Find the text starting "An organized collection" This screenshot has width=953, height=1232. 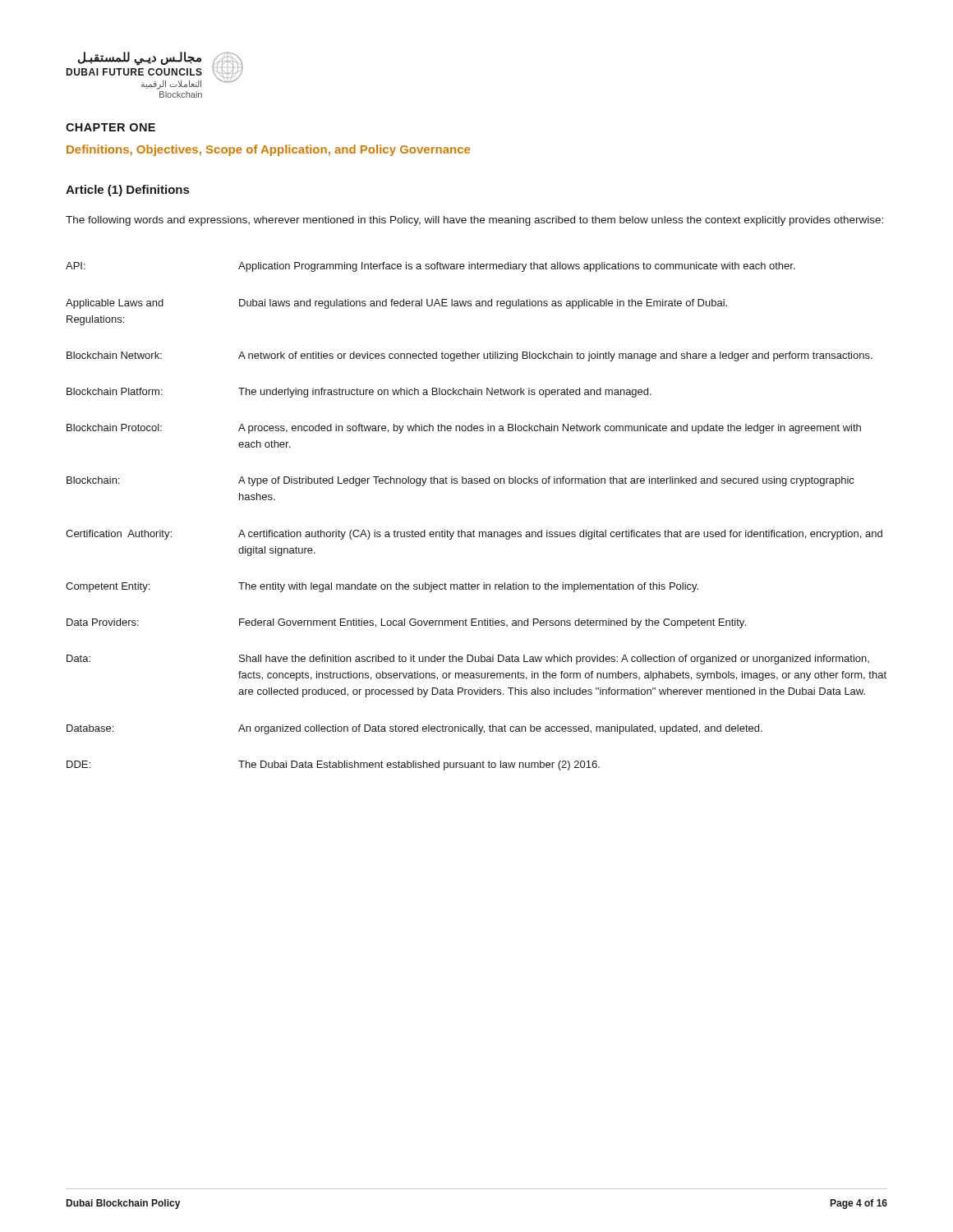(501, 728)
